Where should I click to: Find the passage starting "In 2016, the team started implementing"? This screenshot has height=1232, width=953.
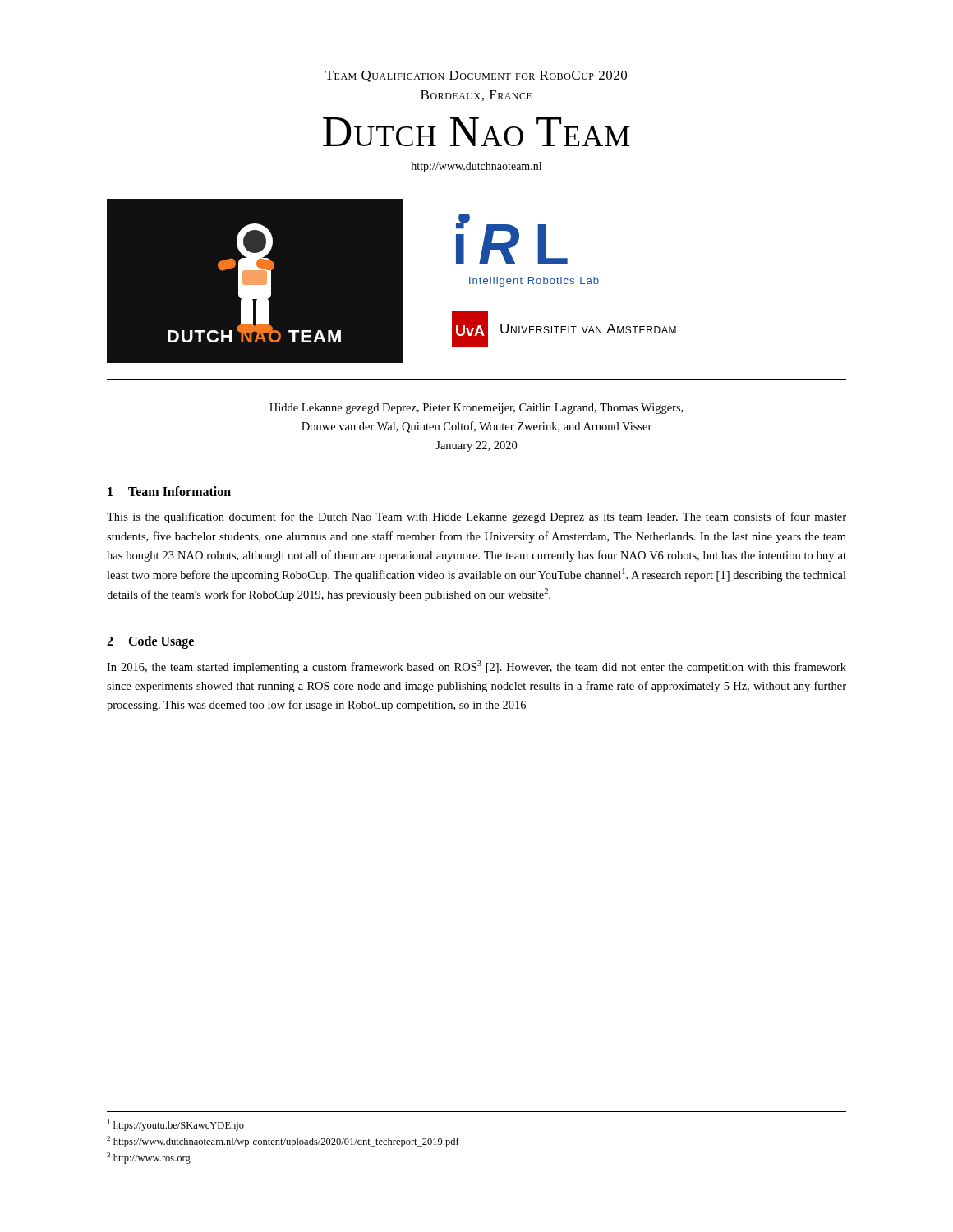tap(476, 685)
